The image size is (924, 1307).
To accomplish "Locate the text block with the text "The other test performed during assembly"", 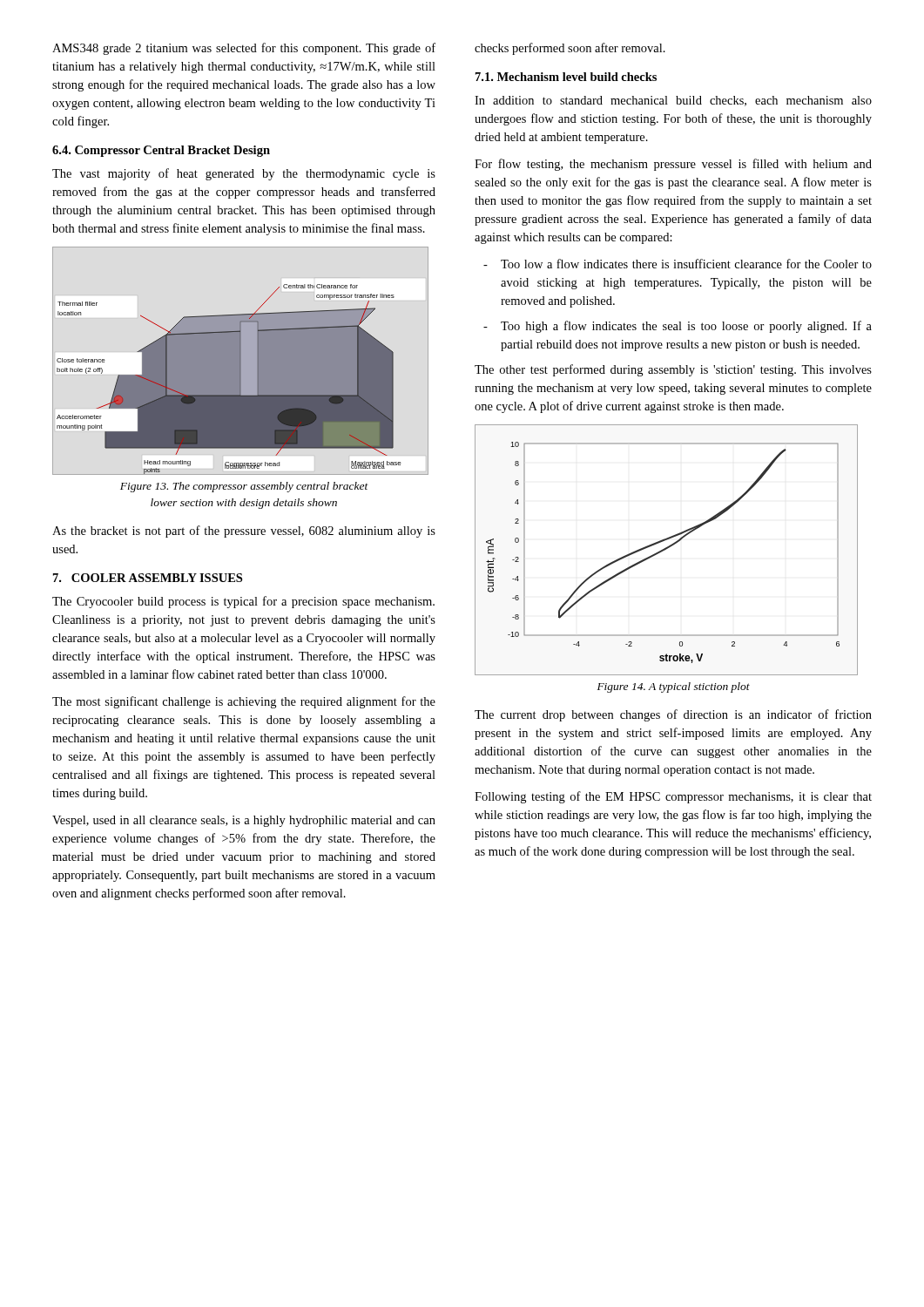I will pos(673,388).
